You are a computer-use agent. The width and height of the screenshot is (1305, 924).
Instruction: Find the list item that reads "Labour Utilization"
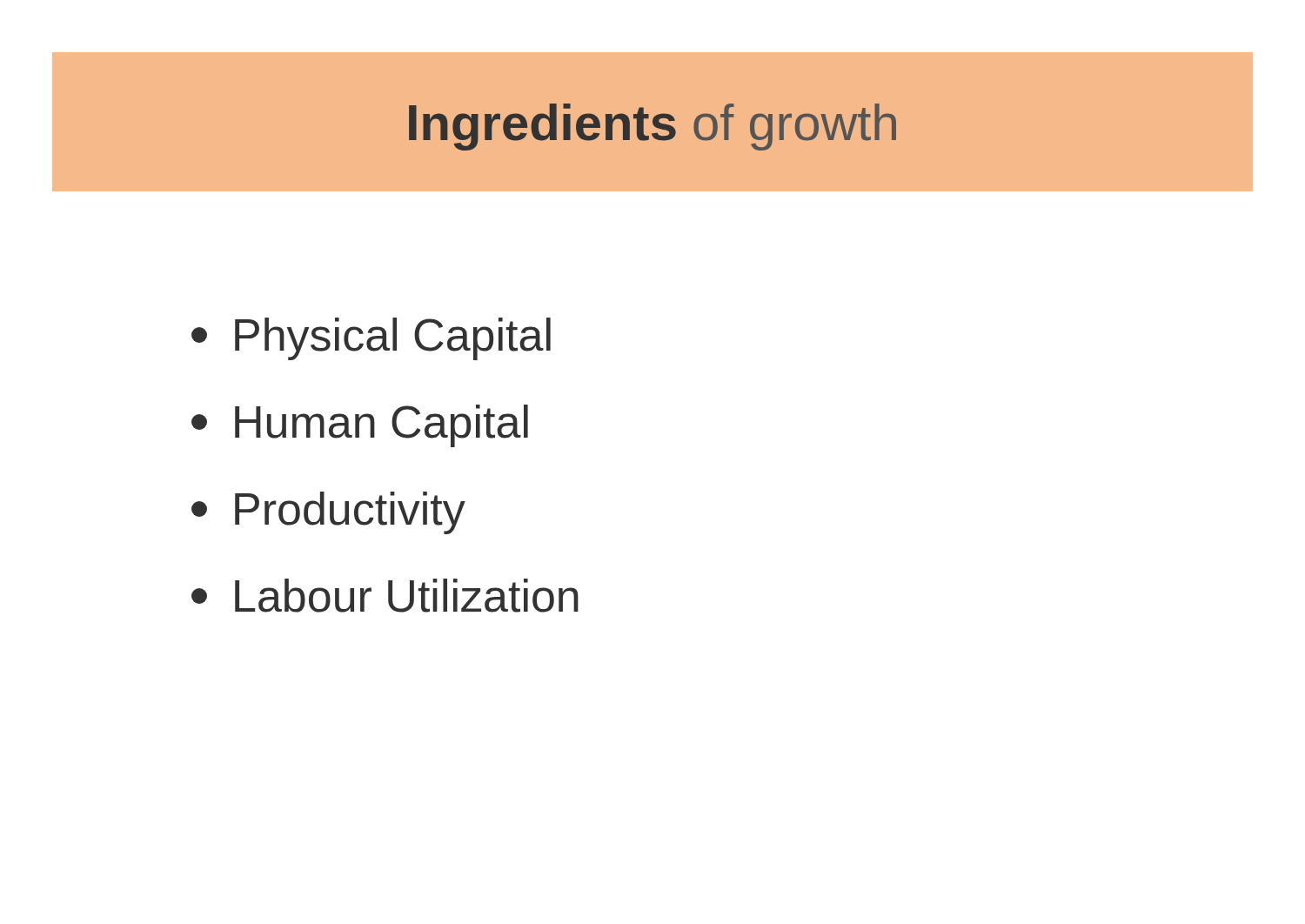point(386,596)
